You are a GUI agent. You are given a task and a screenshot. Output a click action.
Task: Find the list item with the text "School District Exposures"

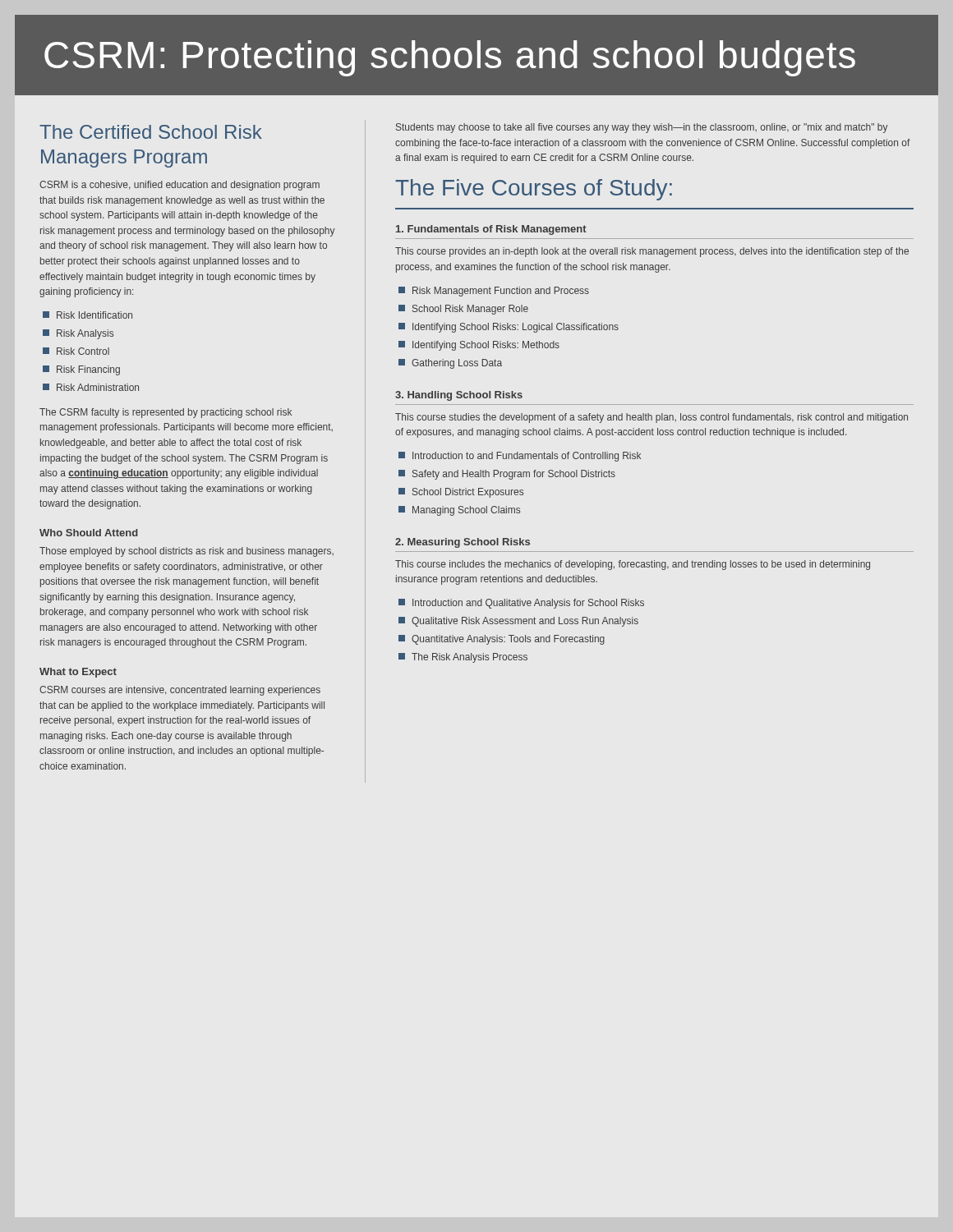461,492
